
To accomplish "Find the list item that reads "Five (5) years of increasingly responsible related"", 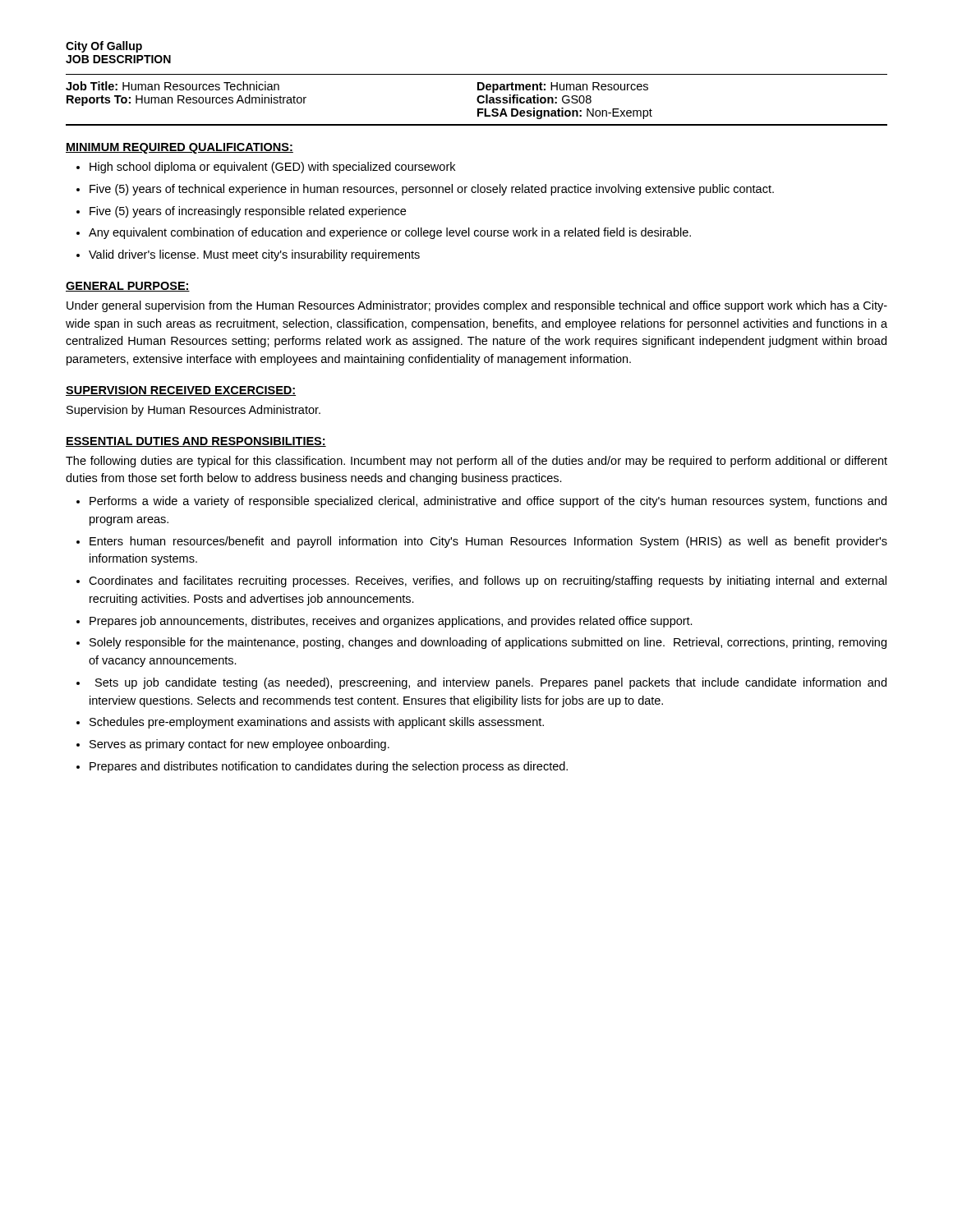I will [248, 211].
